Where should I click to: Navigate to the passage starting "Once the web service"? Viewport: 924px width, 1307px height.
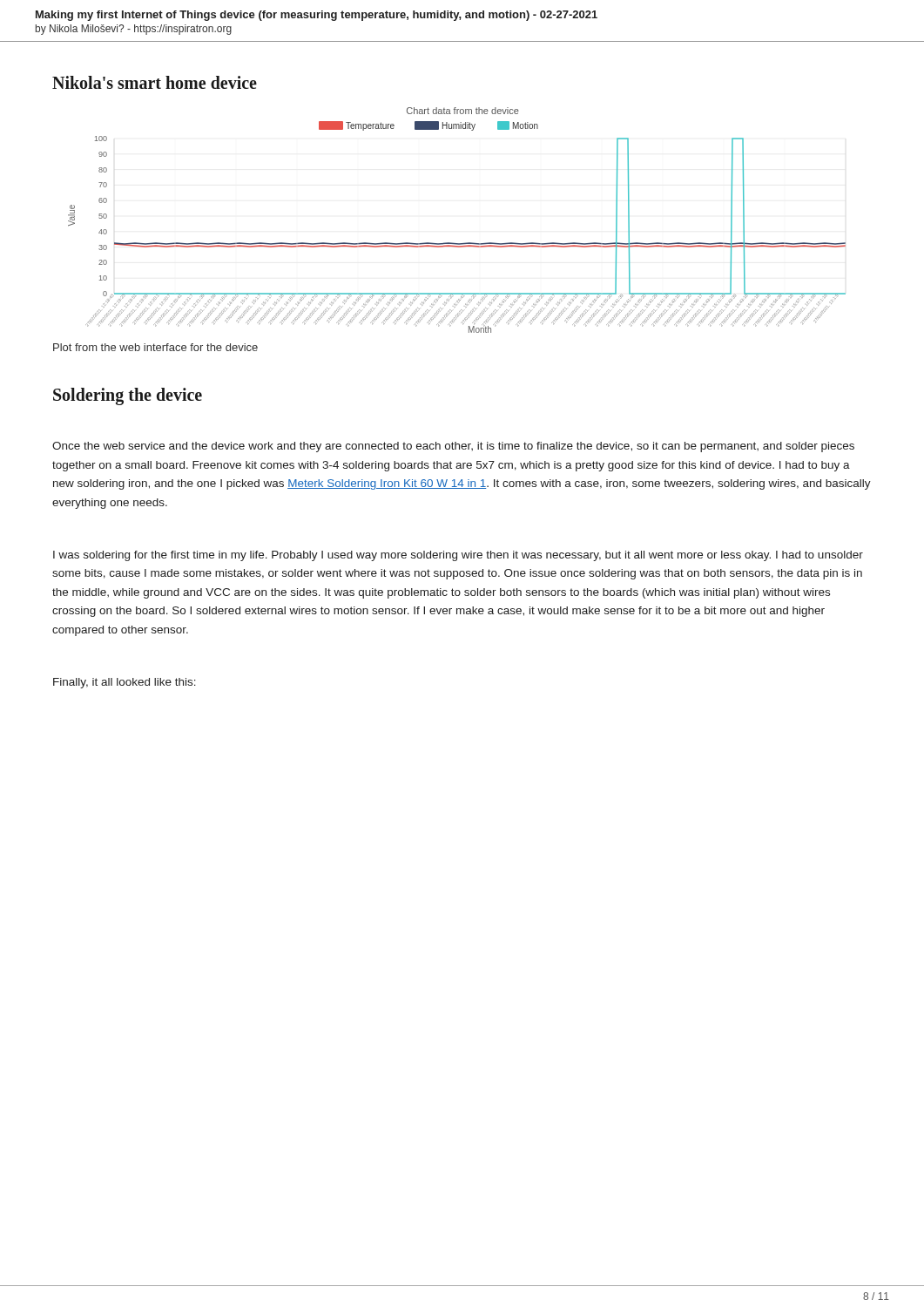[x=461, y=474]
